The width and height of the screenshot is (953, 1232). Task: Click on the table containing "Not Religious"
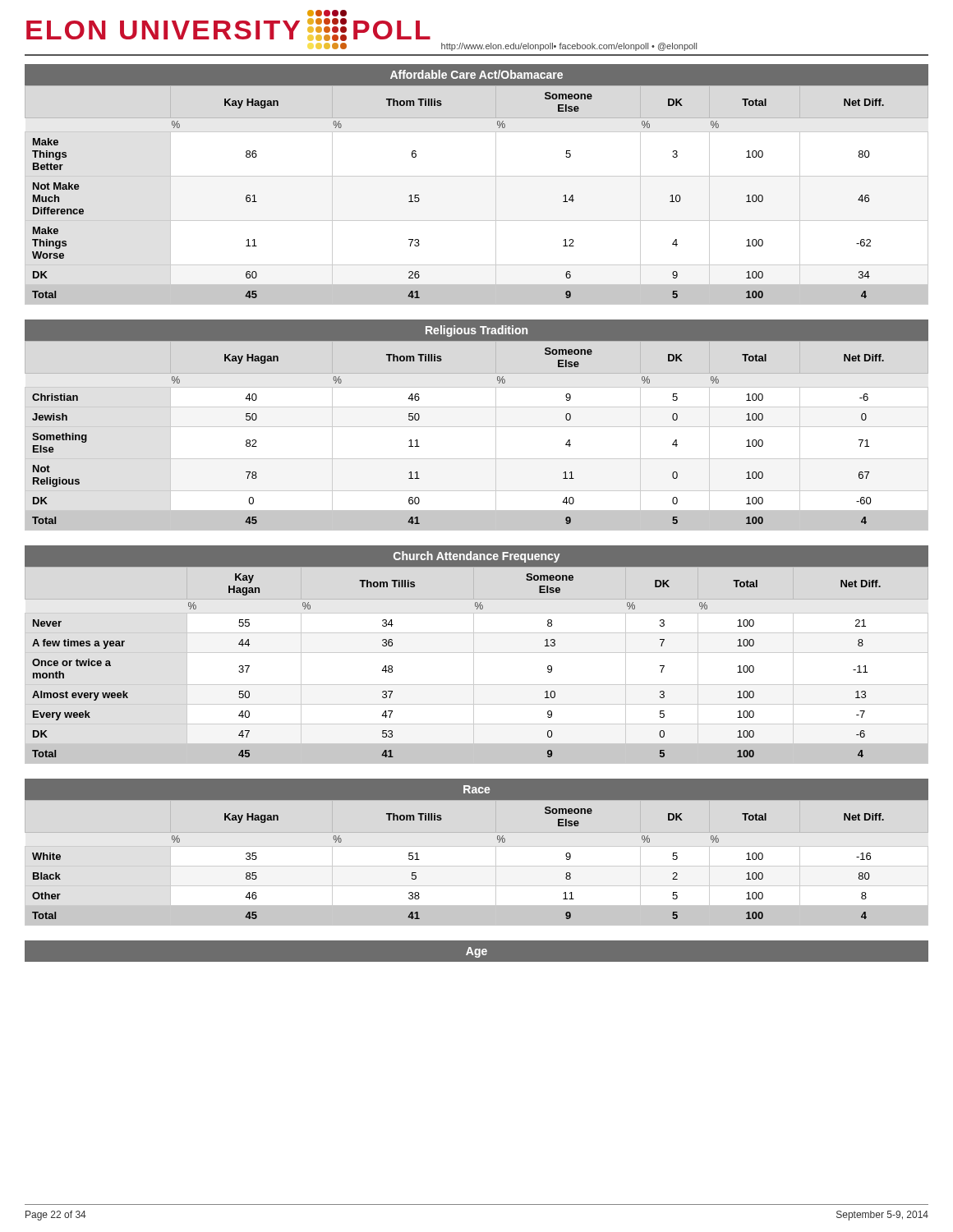(476, 425)
